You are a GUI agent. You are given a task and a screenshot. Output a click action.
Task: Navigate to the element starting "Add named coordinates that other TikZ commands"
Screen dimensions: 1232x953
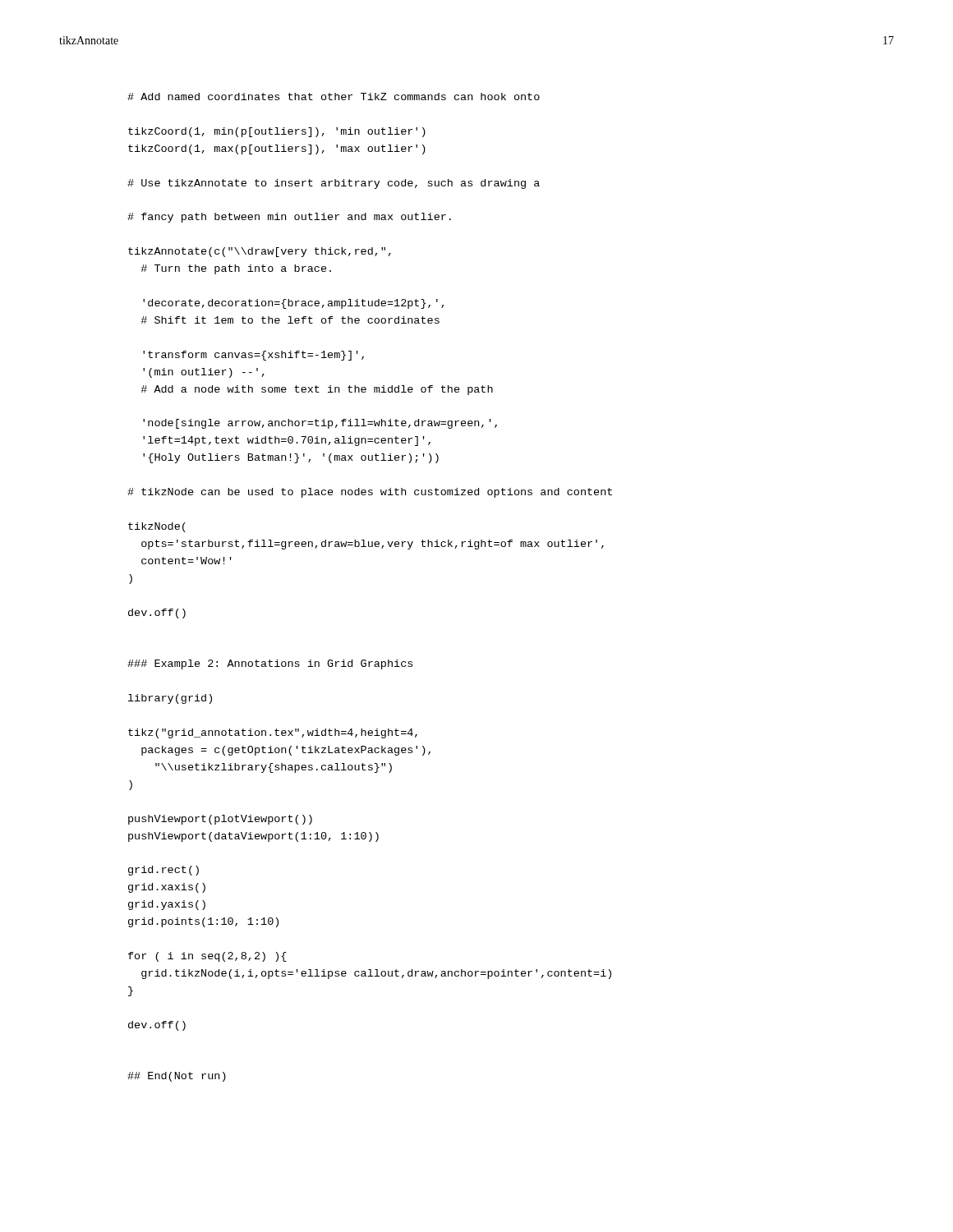(x=334, y=97)
